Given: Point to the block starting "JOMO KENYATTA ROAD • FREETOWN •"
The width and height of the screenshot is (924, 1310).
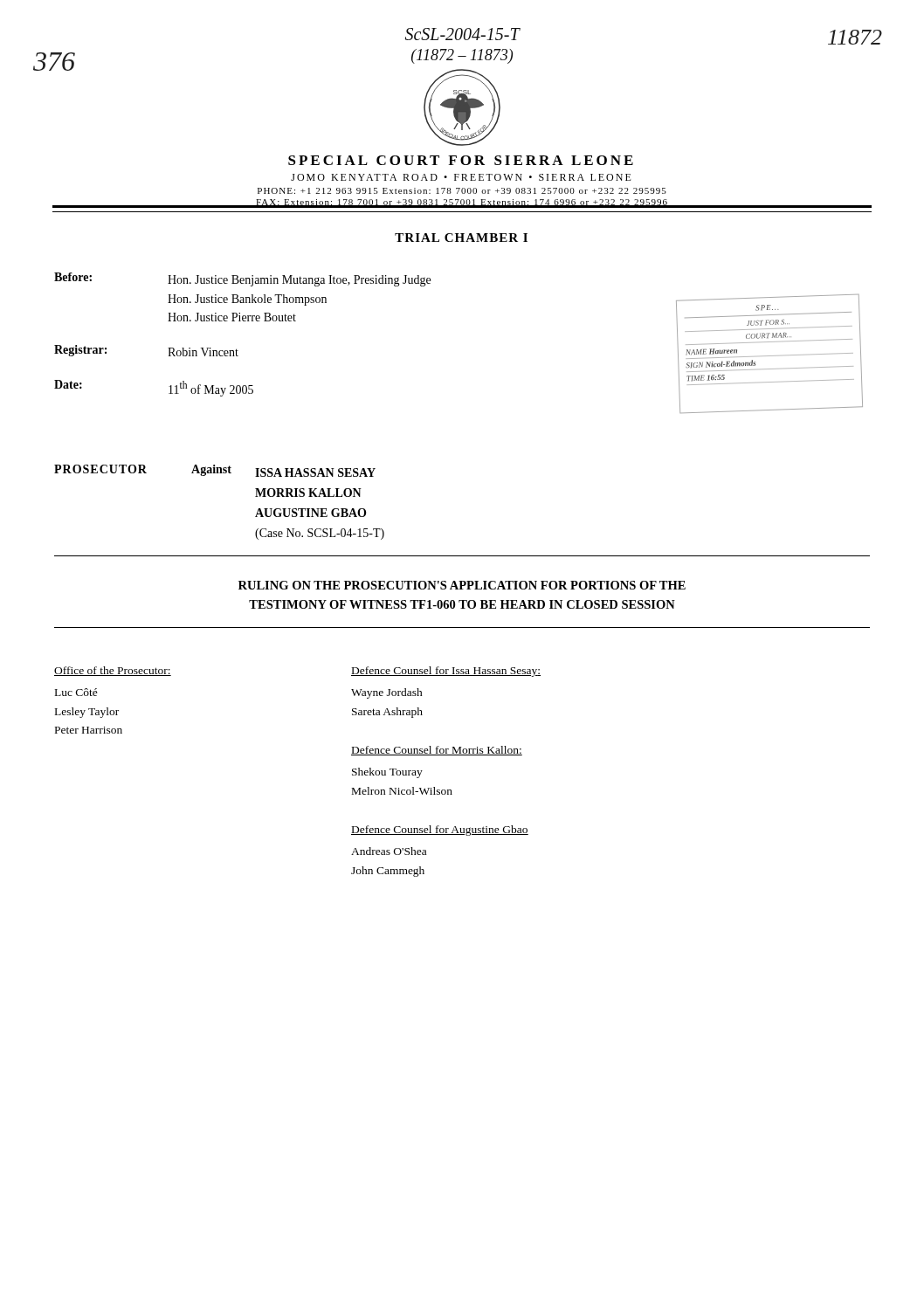Looking at the screenshot, I should pyautogui.click(x=462, y=177).
